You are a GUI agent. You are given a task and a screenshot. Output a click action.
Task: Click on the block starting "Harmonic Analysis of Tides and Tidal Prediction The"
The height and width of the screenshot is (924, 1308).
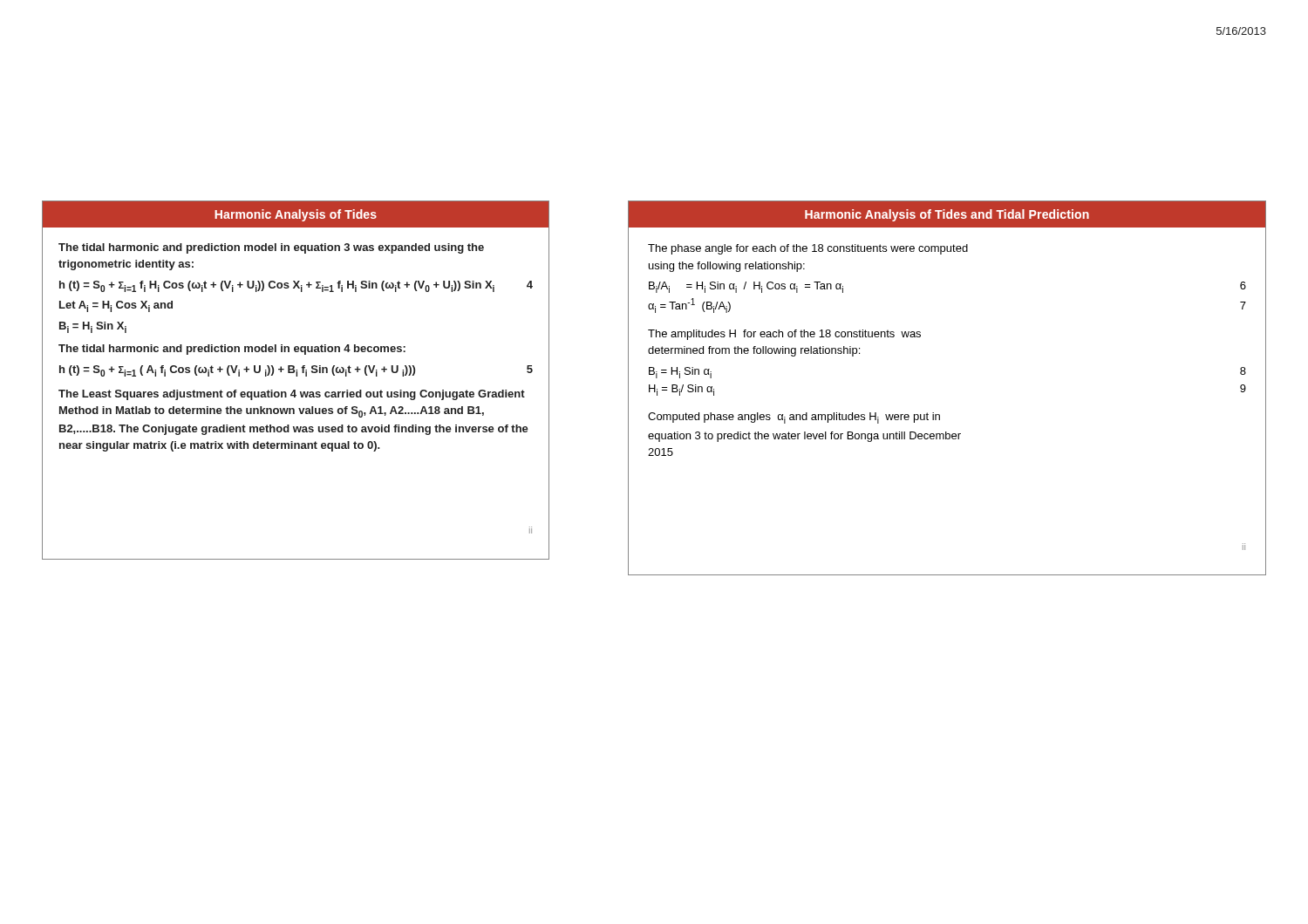(x=947, y=214)
